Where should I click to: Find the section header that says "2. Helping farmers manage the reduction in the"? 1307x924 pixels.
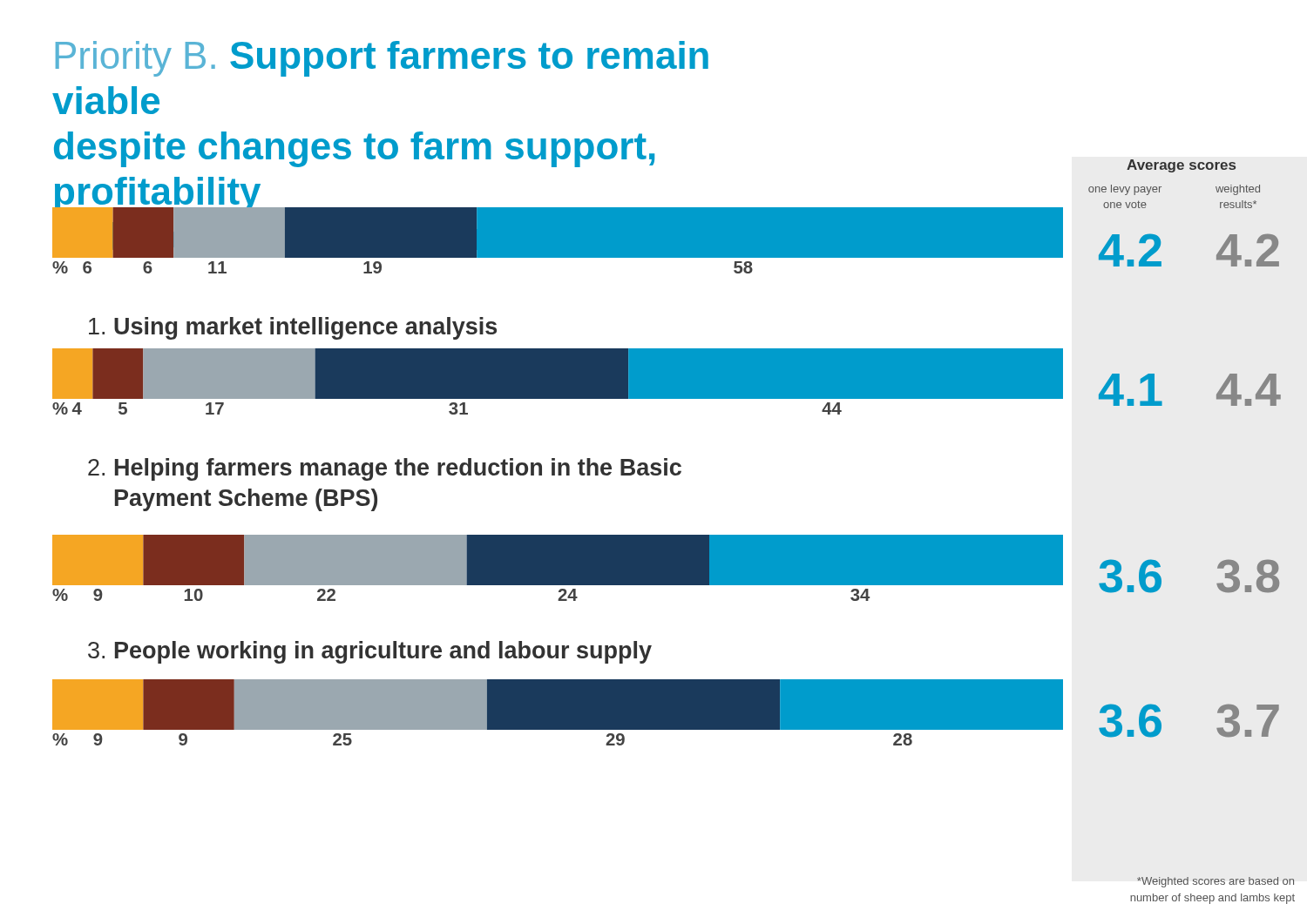click(x=385, y=483)
